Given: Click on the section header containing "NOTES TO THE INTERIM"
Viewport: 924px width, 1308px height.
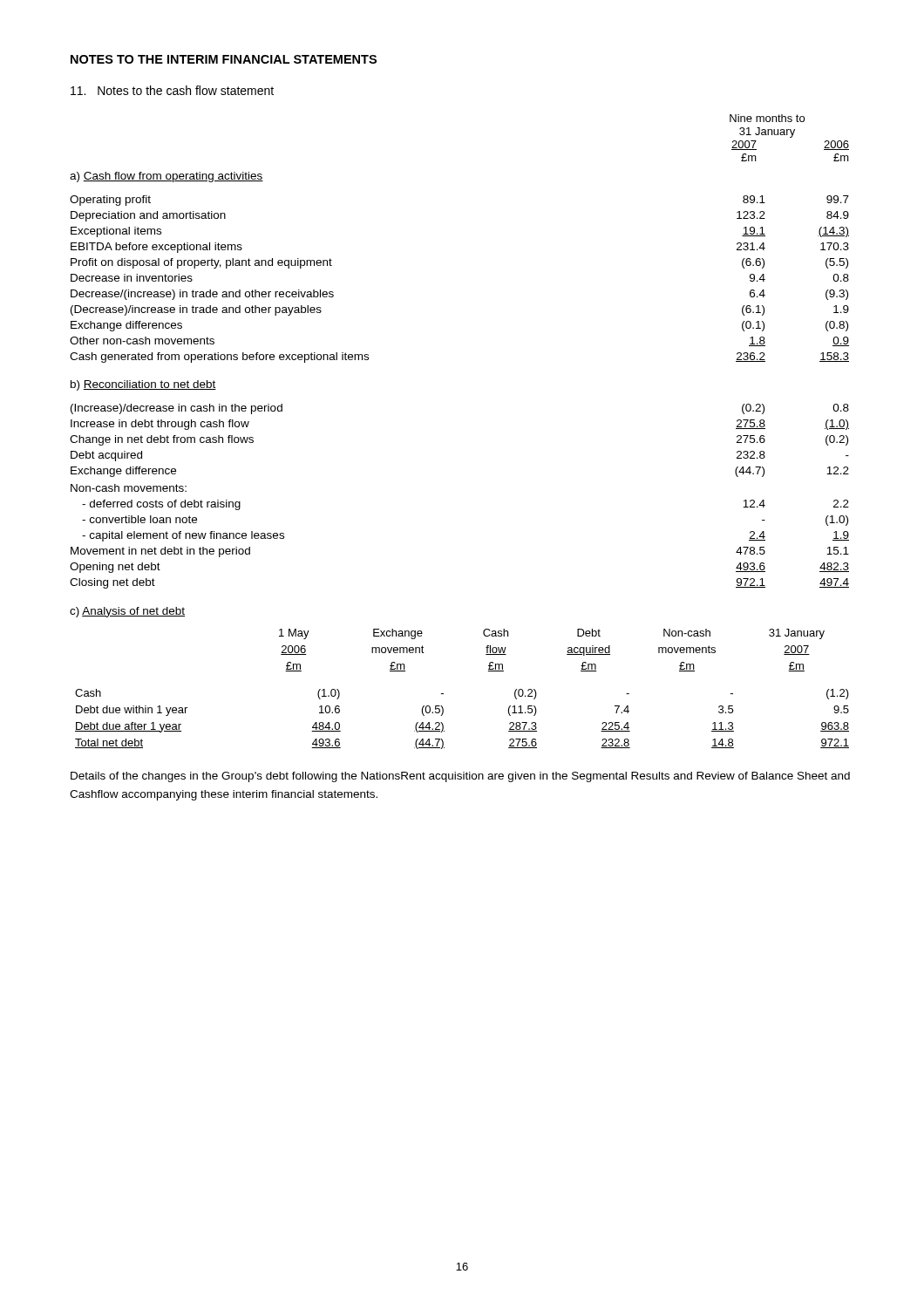Looking at the screenshot, I should coord(223,59).
